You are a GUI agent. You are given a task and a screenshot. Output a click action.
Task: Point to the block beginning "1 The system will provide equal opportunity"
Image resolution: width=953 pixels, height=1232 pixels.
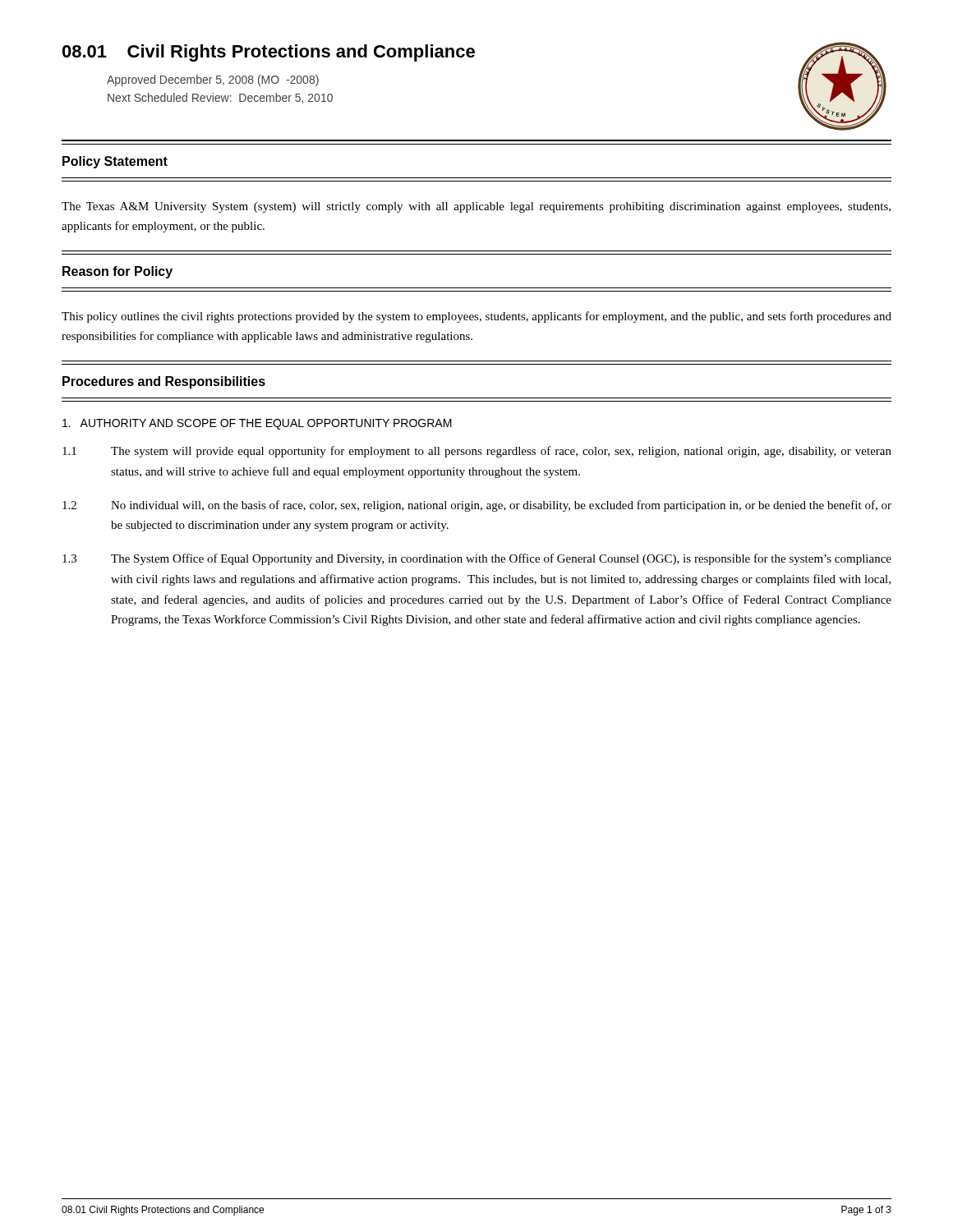[476, 461]
